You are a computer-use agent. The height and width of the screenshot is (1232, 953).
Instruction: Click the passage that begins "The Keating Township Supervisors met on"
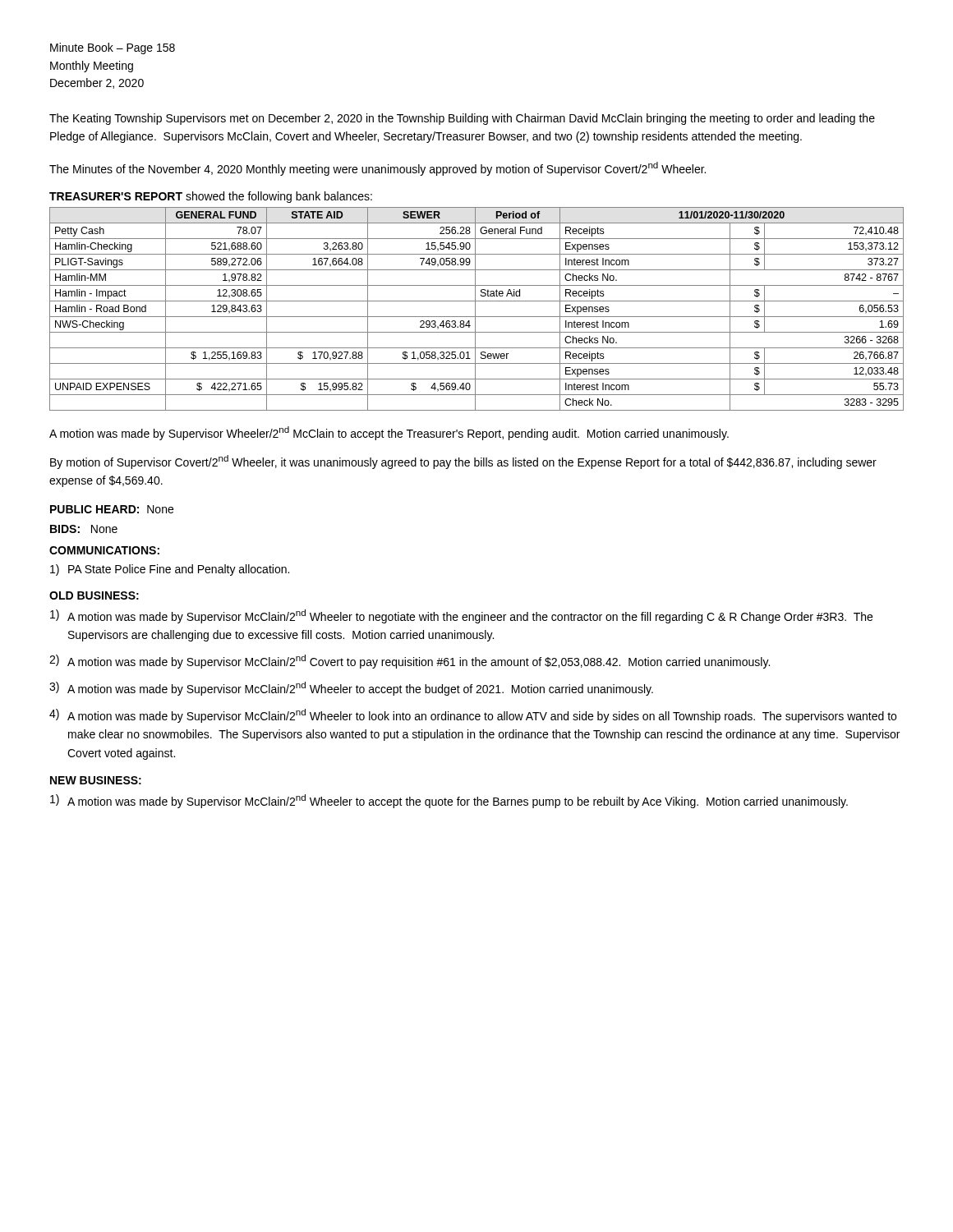[462, 128]
